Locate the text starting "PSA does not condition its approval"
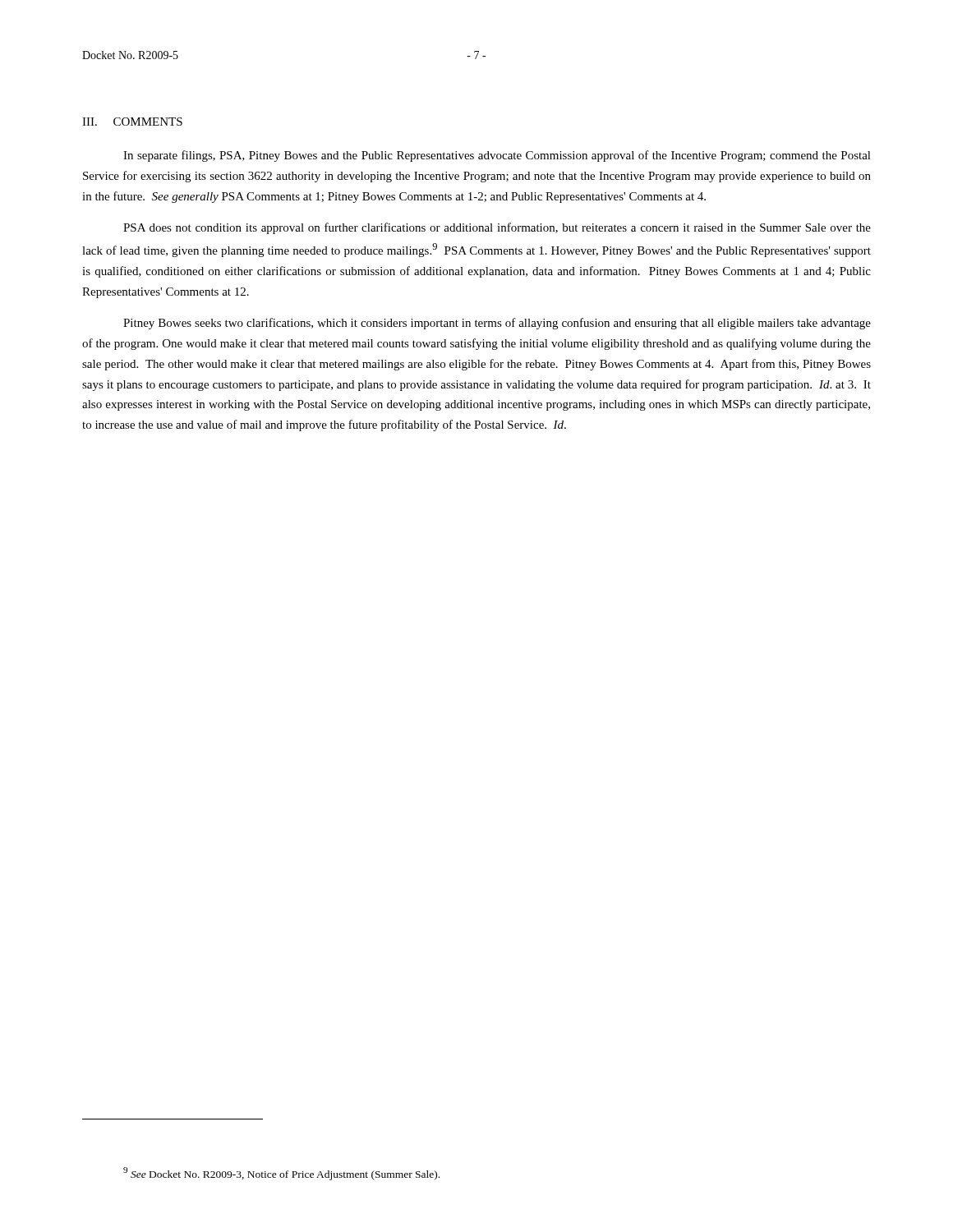The width and height of the screenshot is (953, 1232). pos(476,259)
